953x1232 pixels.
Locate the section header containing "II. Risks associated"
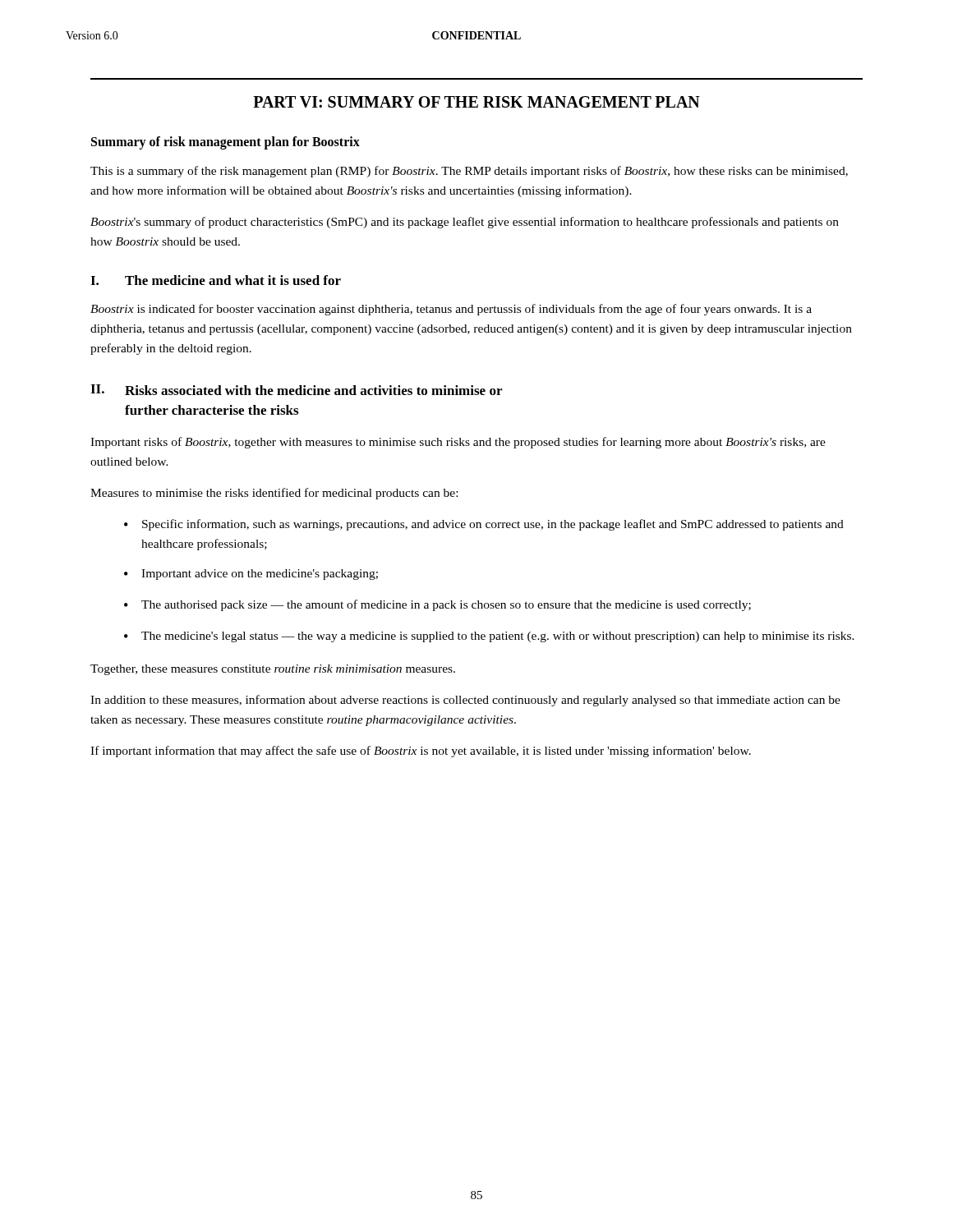point(296,401)
